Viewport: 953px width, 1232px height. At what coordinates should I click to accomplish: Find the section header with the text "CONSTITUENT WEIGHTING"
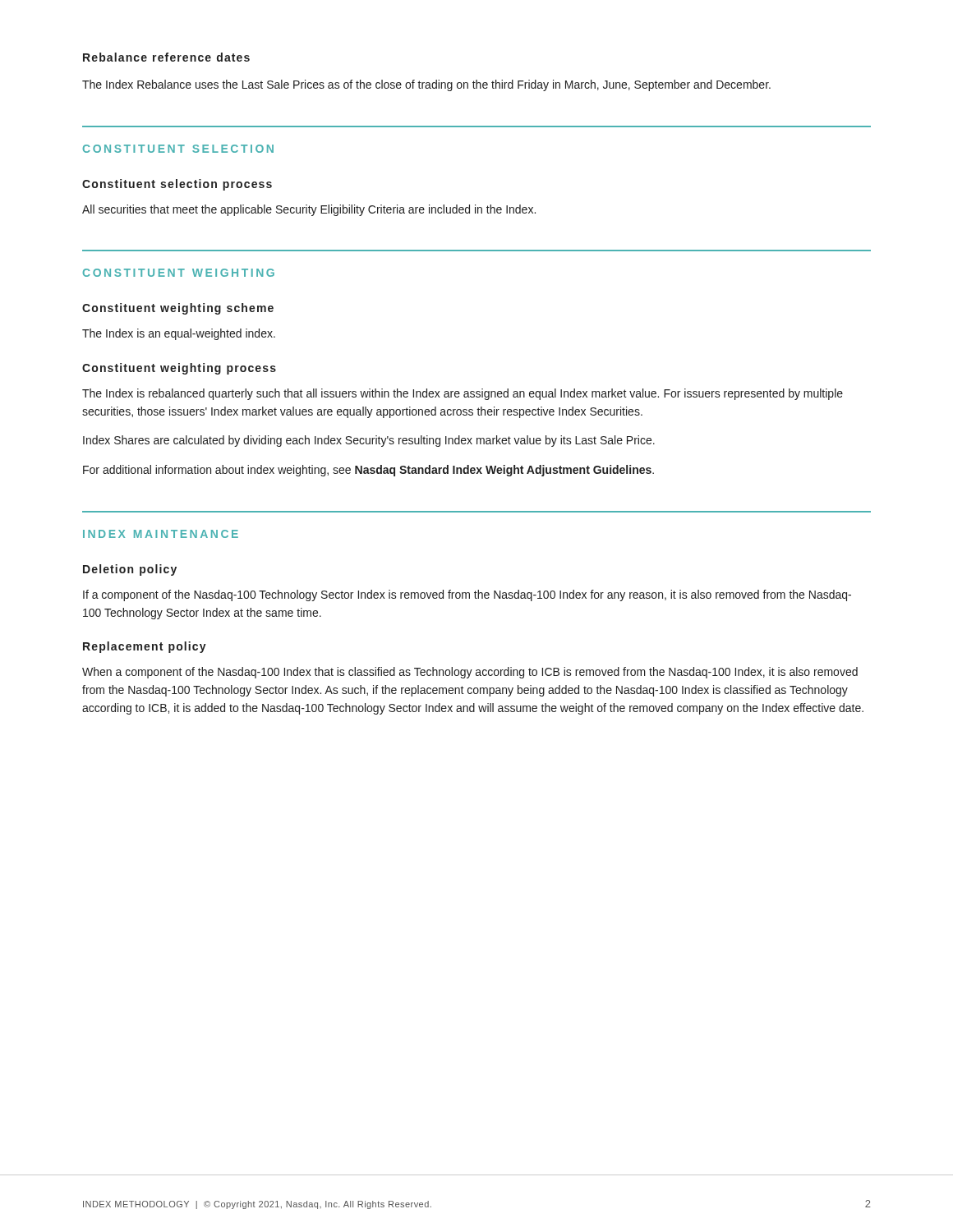click(180, 273)
